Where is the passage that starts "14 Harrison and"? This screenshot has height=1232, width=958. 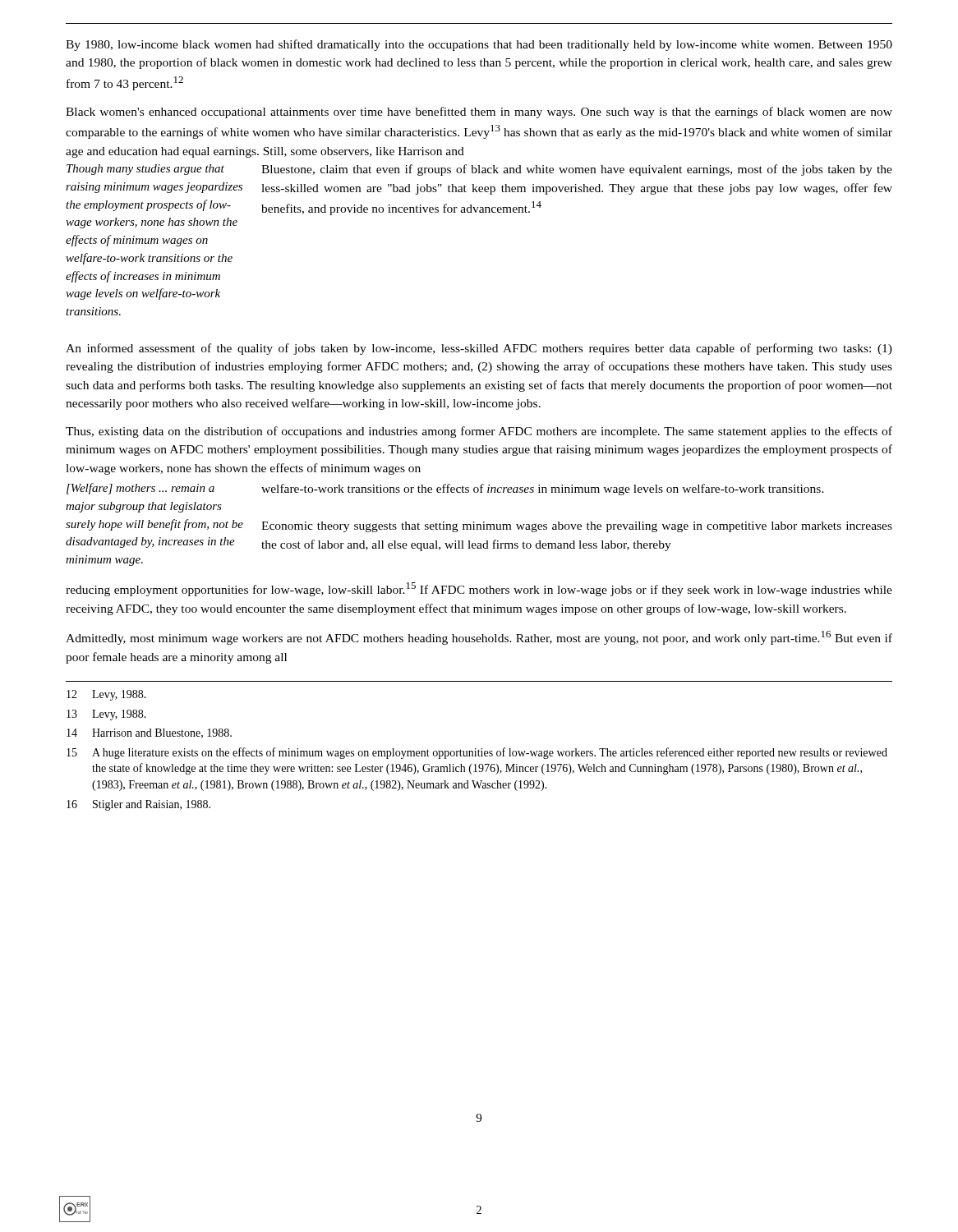[149, 733]
